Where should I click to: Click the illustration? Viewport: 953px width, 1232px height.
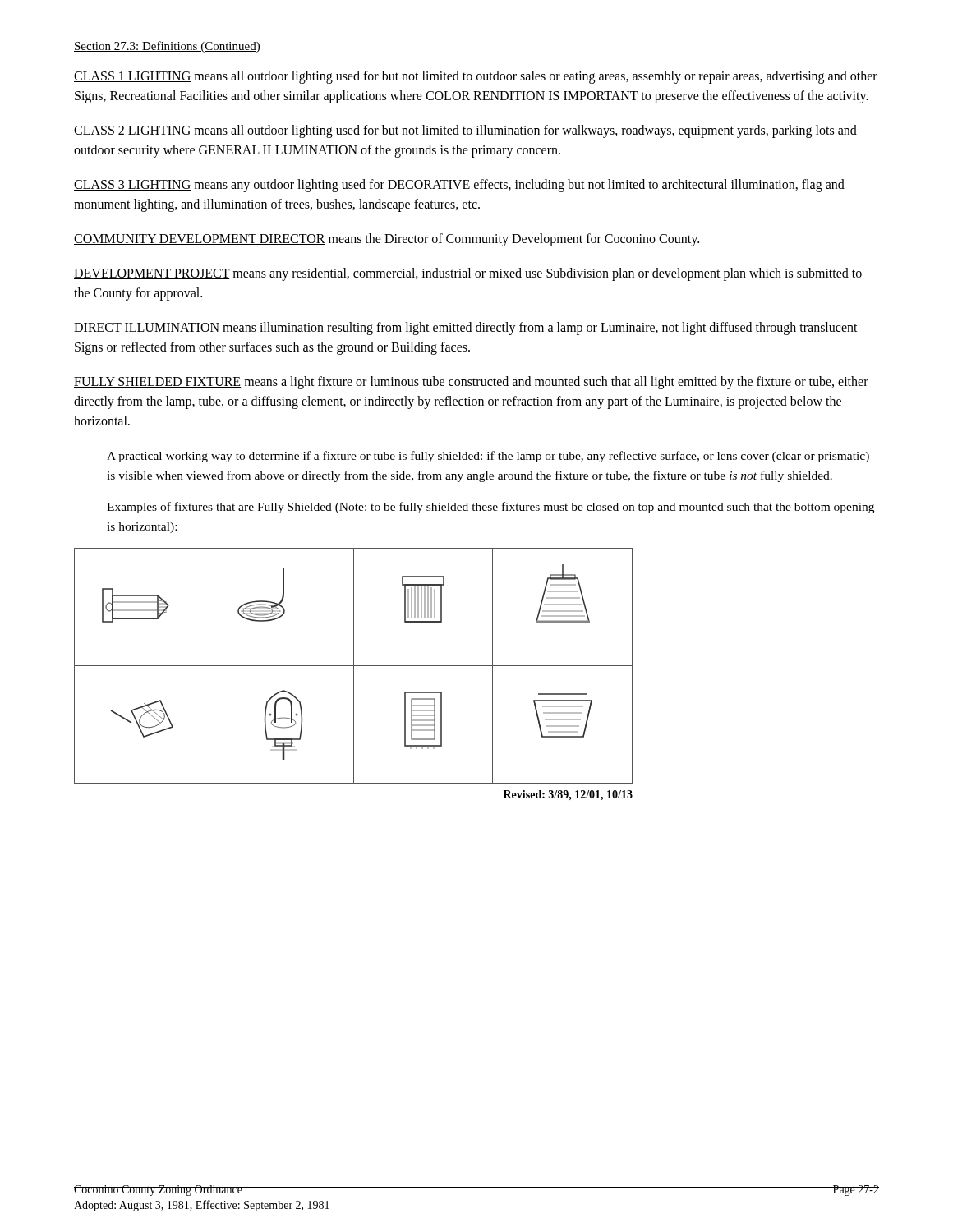pyautogui.click(x=476, y=675)
